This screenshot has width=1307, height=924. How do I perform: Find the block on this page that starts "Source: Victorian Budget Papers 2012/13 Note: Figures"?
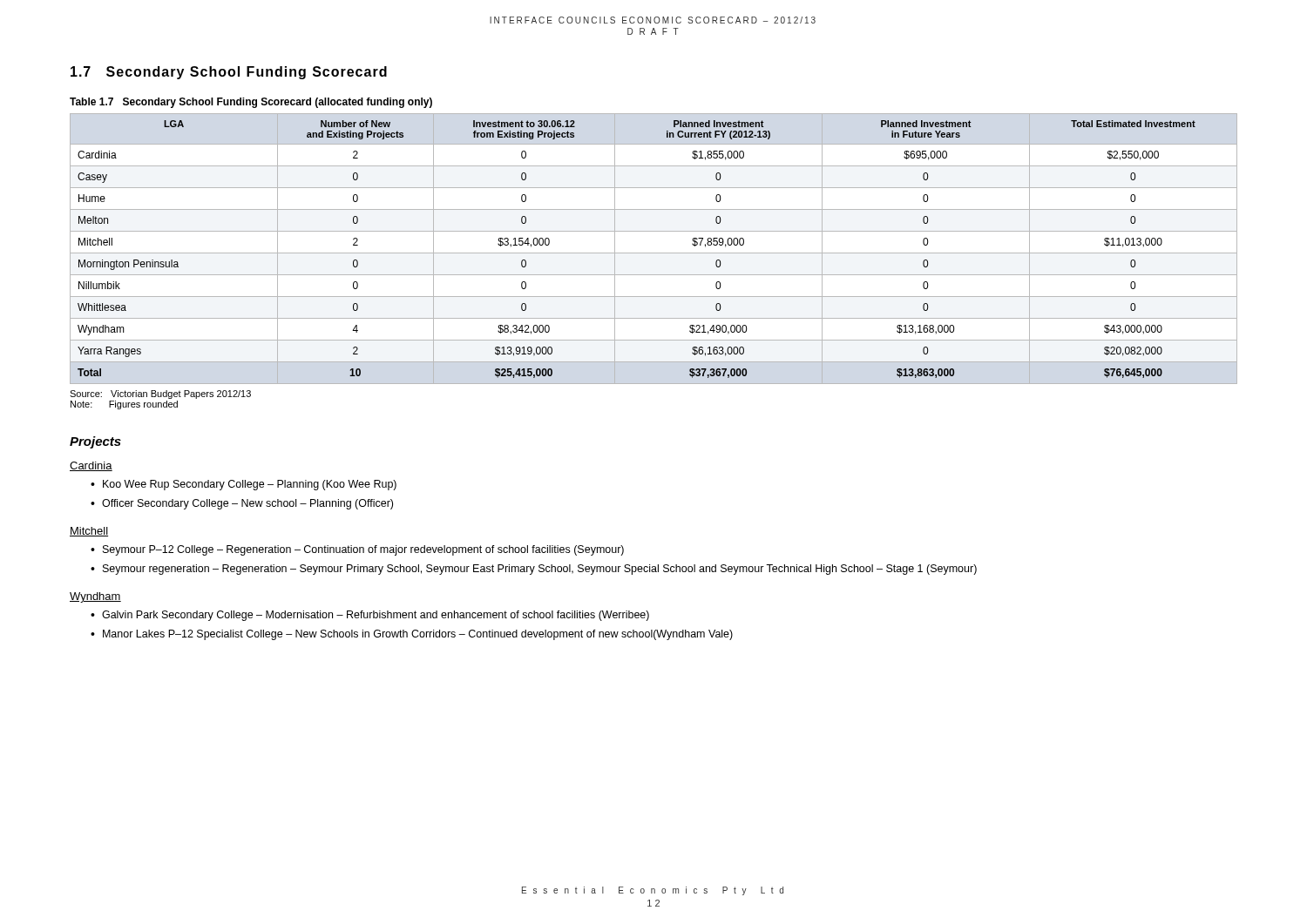(x=160, y=399)
